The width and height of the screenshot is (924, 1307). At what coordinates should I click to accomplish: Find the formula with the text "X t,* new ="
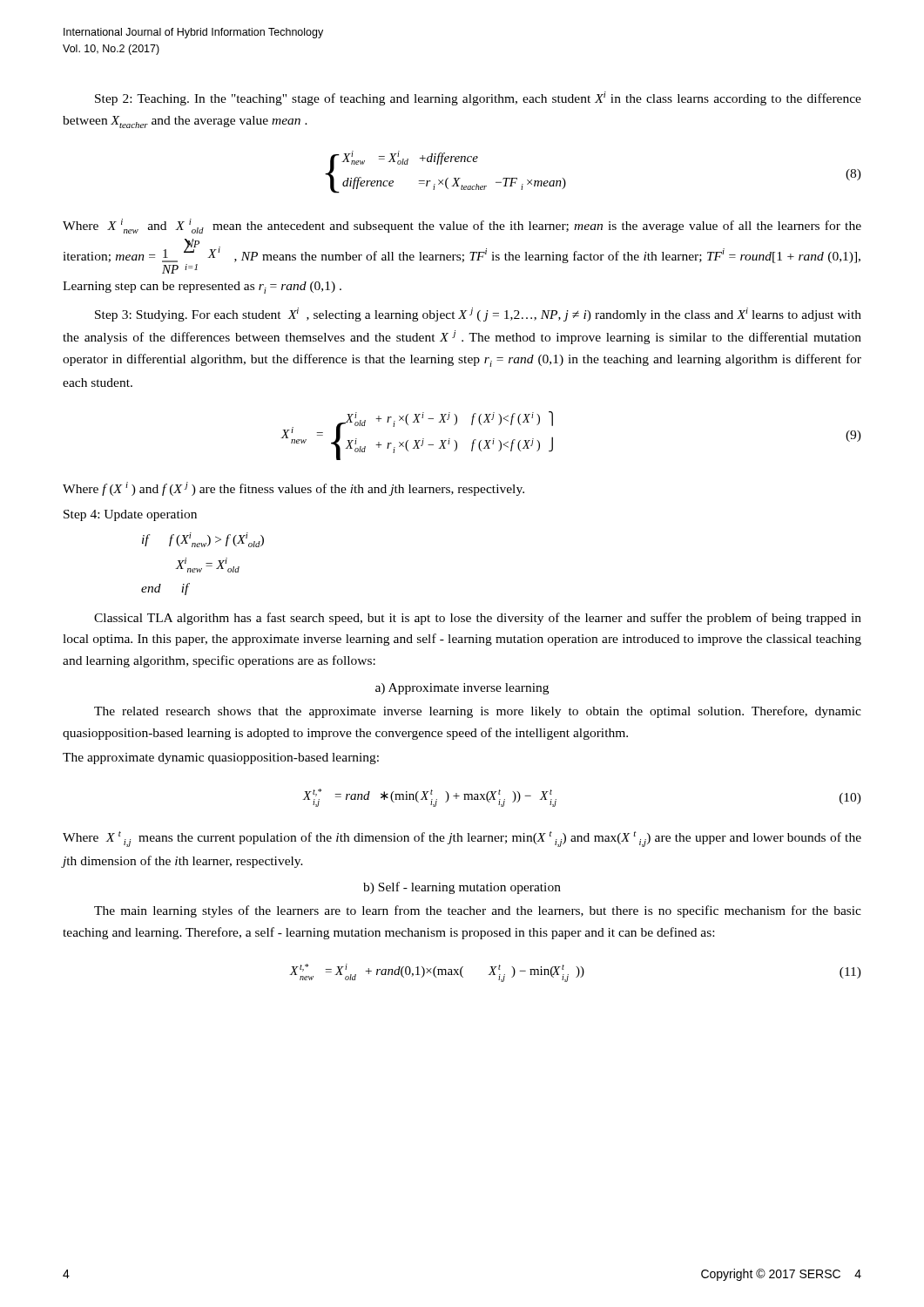(462, 972)
